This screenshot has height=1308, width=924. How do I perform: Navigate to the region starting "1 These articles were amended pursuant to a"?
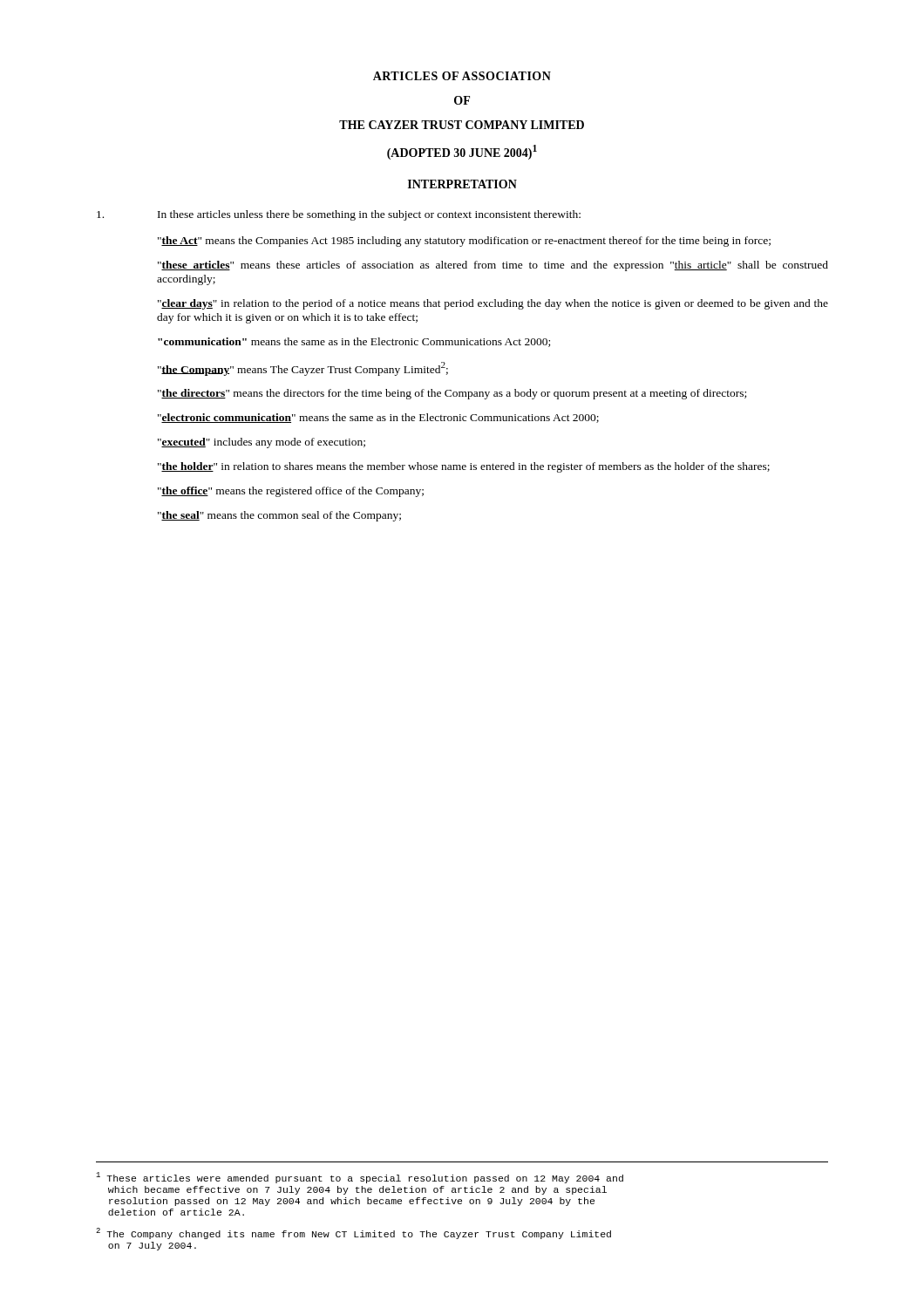tap(360, 1195)
